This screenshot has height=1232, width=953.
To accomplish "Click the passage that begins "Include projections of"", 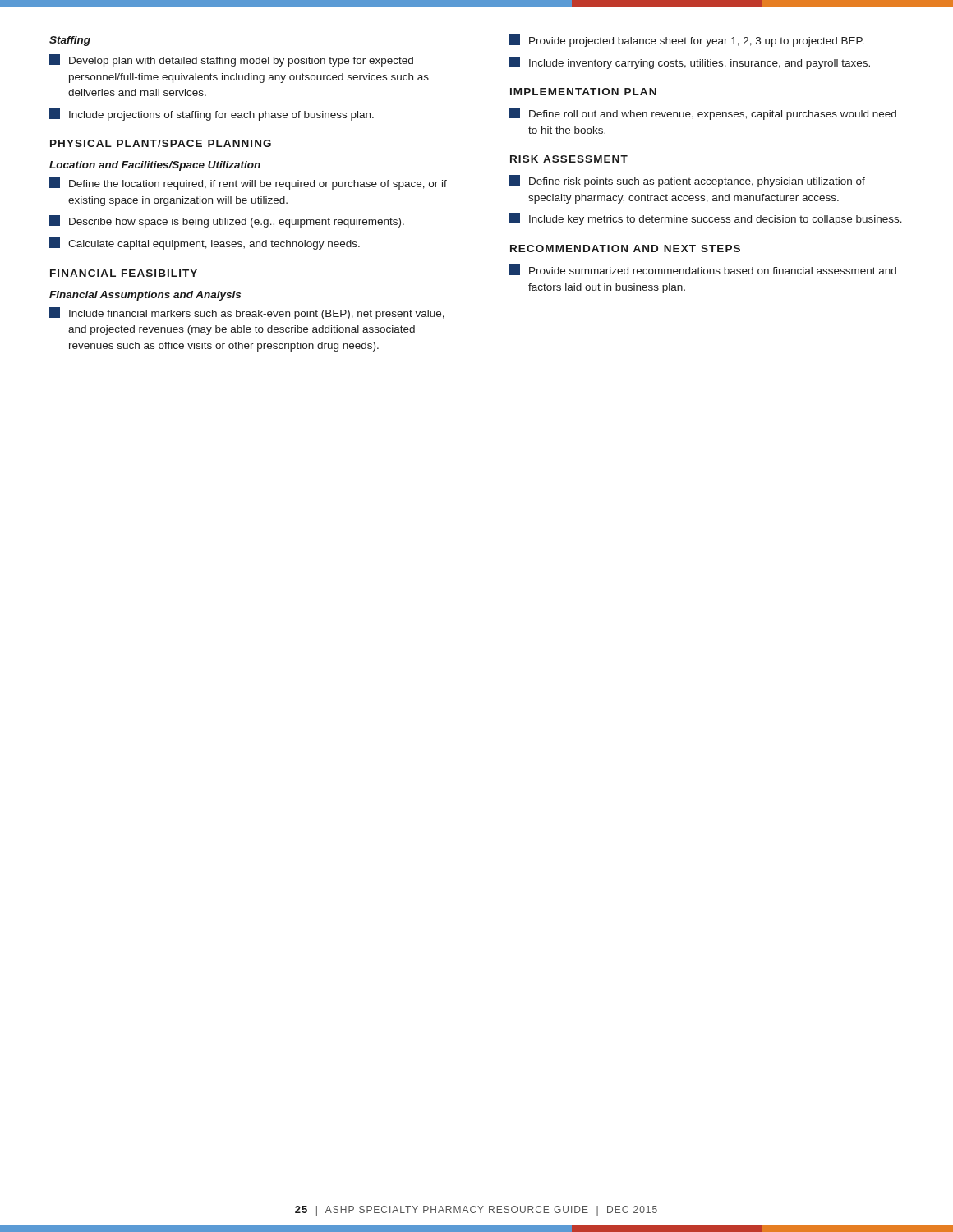I will (212, 115).
